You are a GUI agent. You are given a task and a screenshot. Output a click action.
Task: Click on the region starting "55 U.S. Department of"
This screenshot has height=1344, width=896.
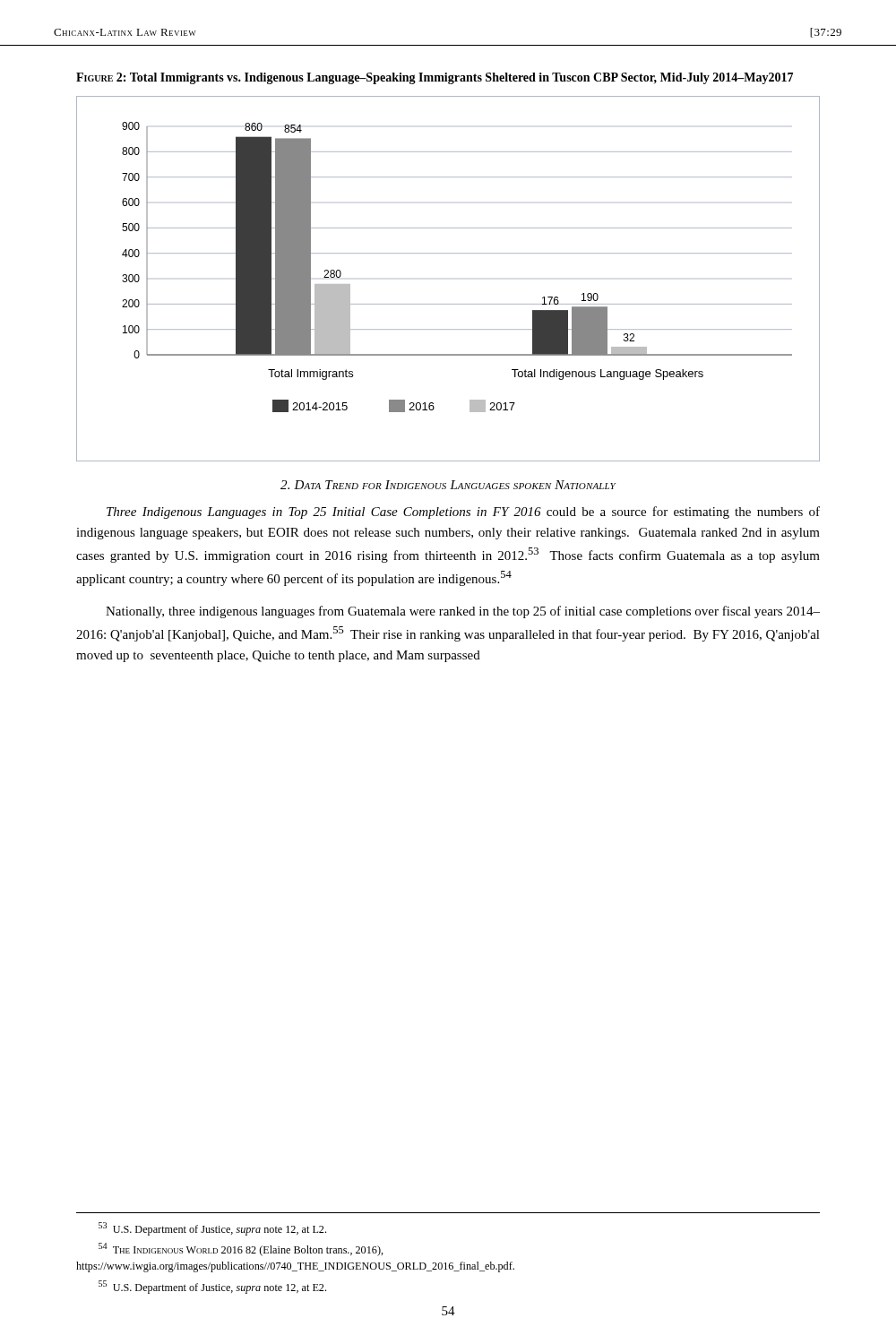pos(213,1286)
